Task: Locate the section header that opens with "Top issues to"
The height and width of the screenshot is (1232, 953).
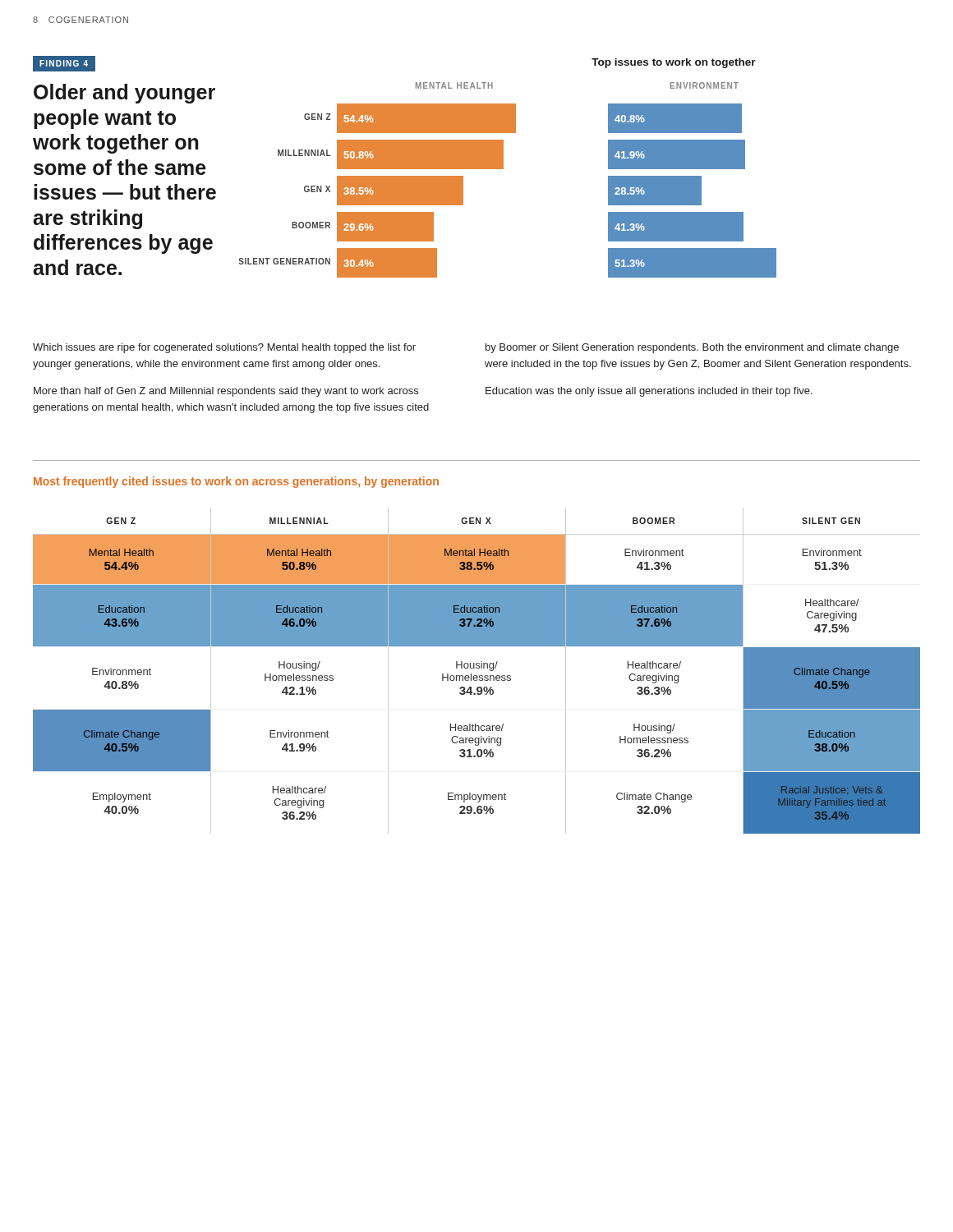Action: click(x=674, y=62)
